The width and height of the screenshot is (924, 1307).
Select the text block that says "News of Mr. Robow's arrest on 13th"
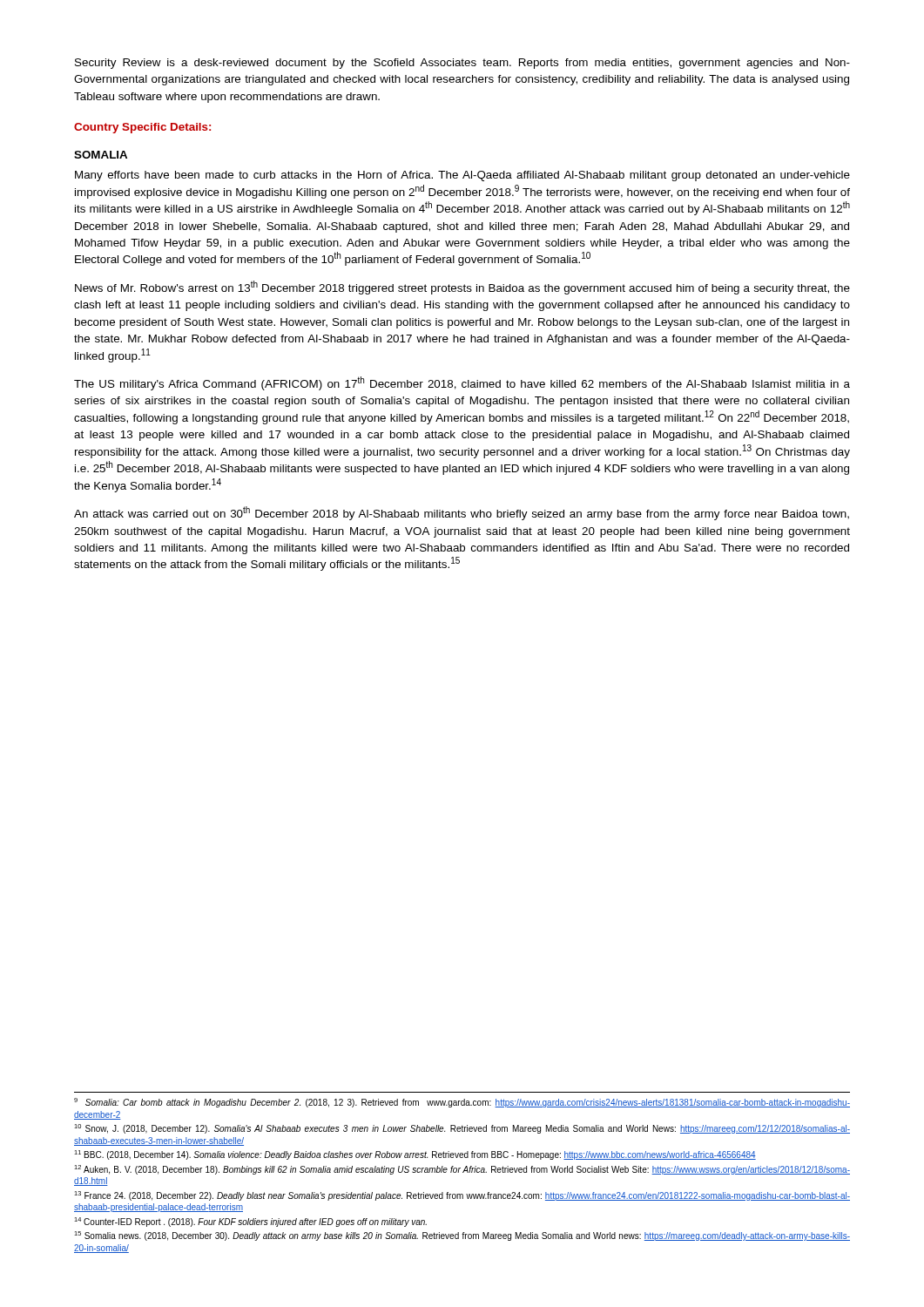462,321
